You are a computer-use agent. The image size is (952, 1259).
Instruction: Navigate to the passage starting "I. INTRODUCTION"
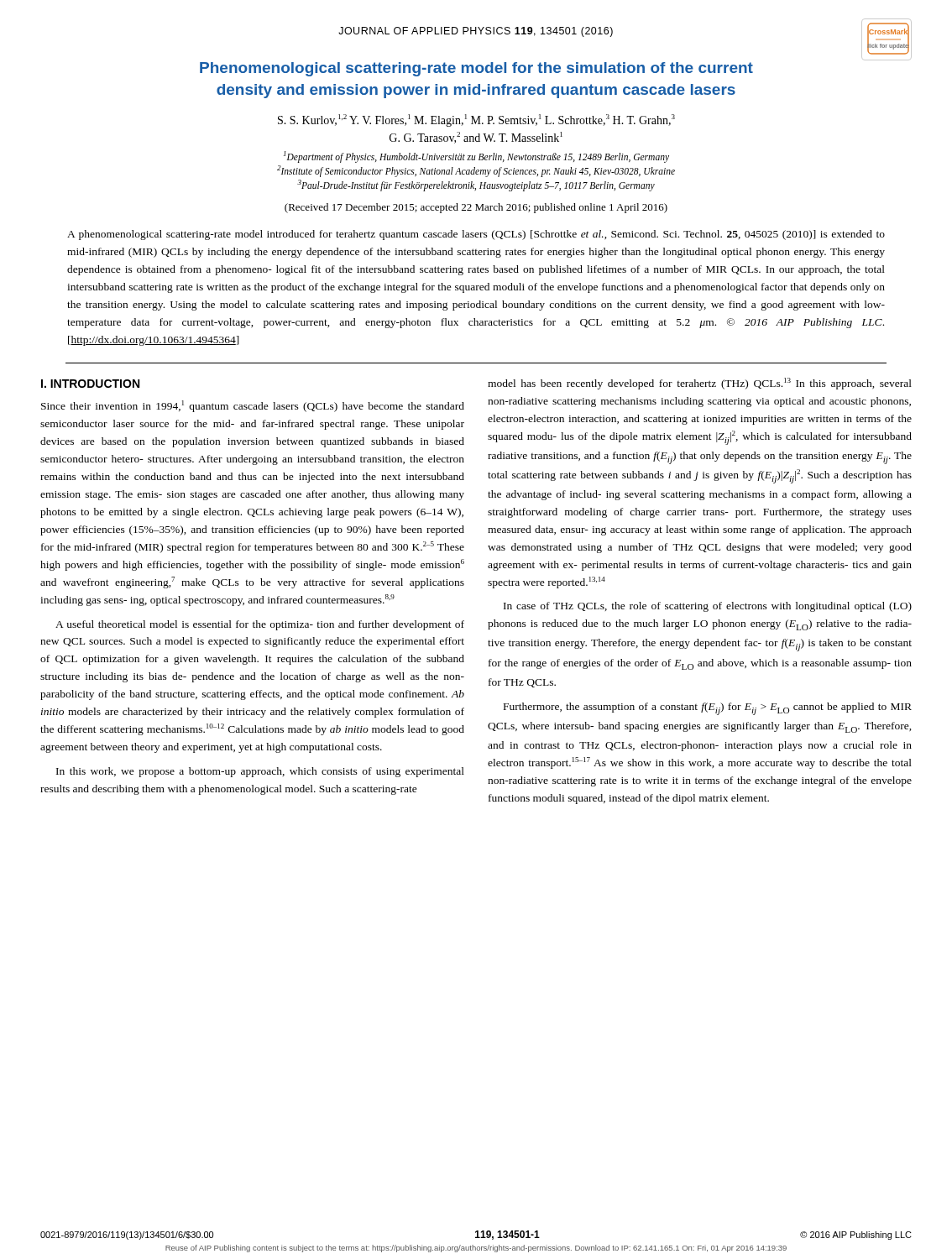pyautogui.click(x=90, y=383)
